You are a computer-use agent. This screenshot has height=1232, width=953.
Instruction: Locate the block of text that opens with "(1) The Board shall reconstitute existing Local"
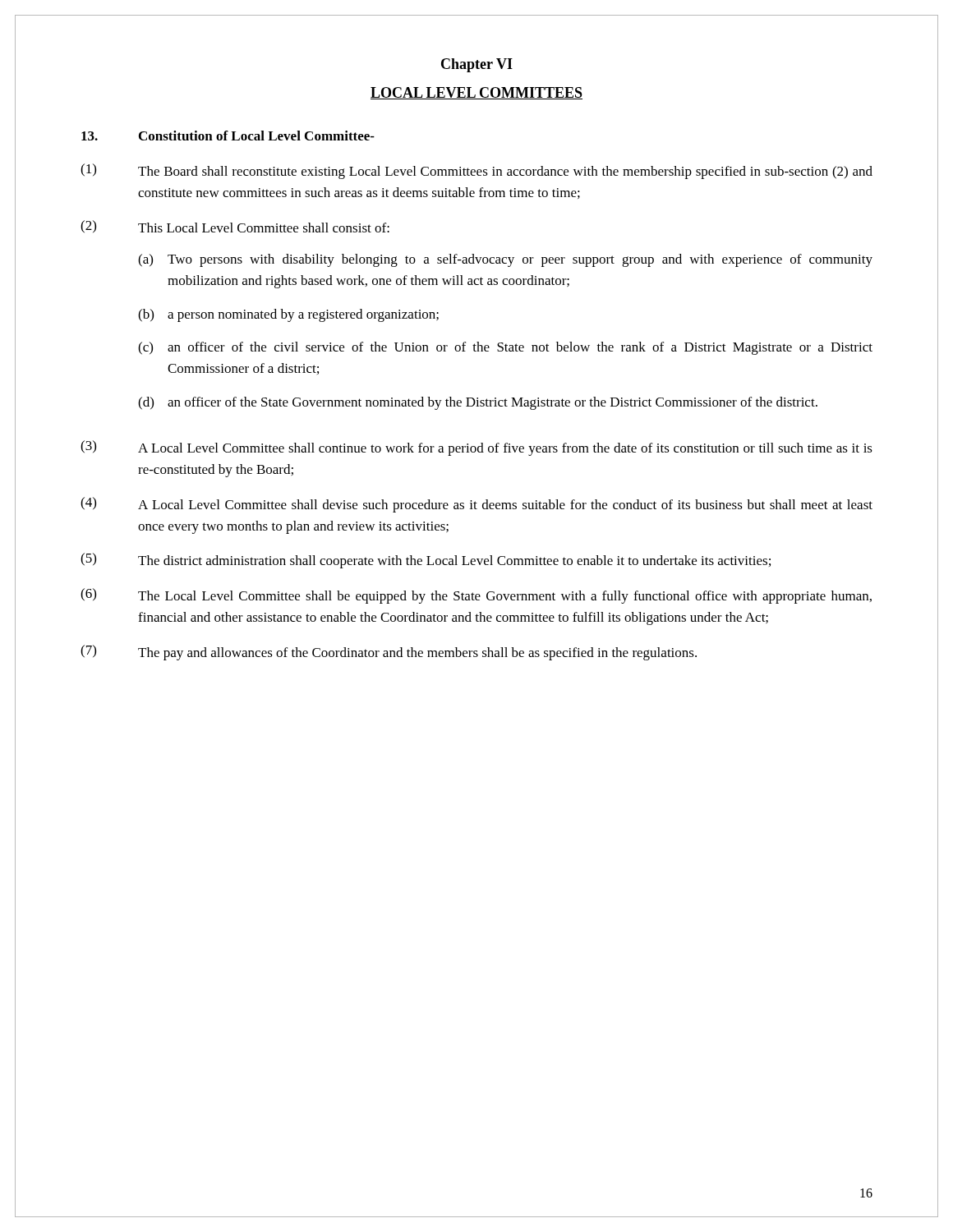pos(476,183)
